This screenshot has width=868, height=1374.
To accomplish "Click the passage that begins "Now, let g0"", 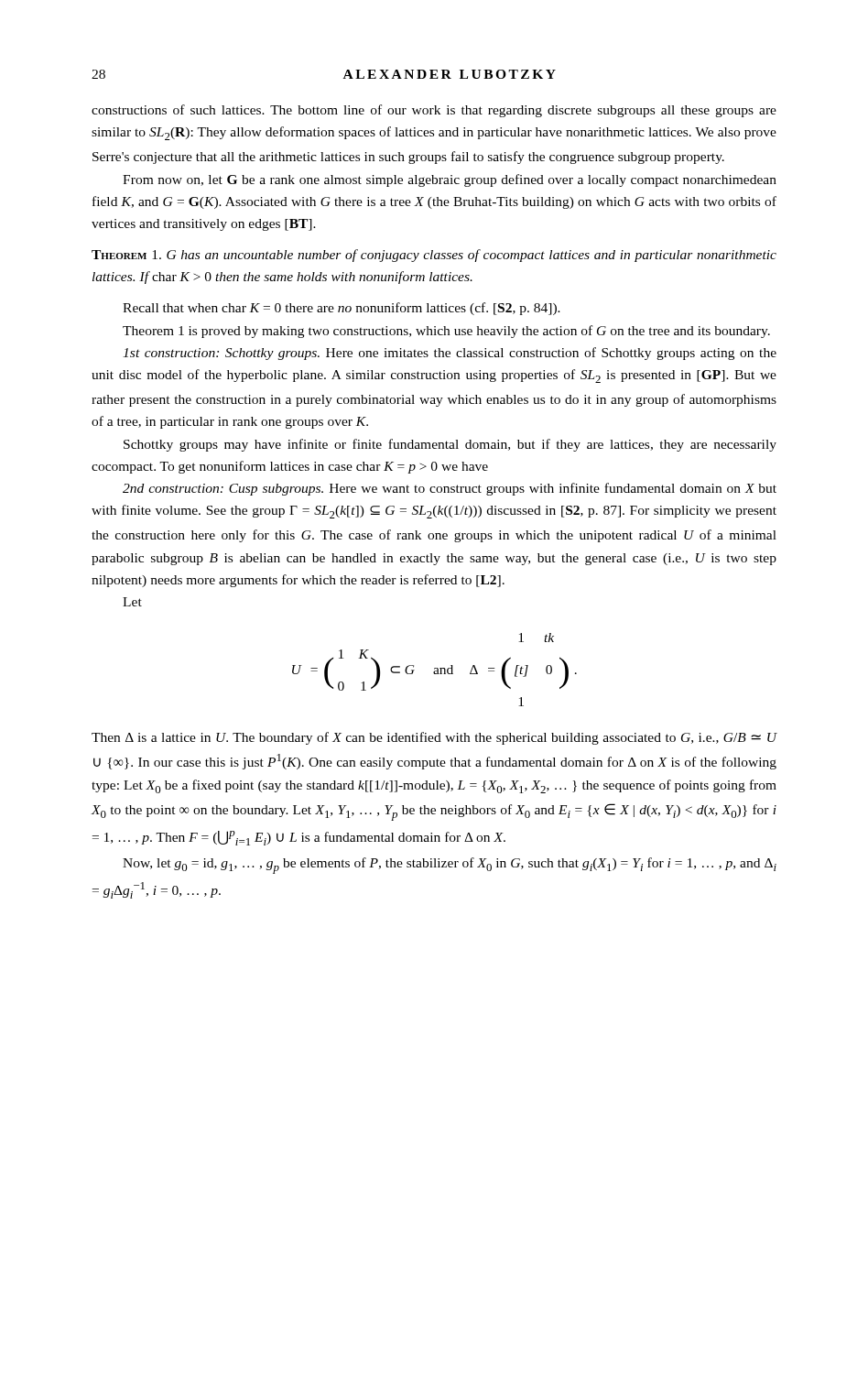I will click(x=434, y=878).
